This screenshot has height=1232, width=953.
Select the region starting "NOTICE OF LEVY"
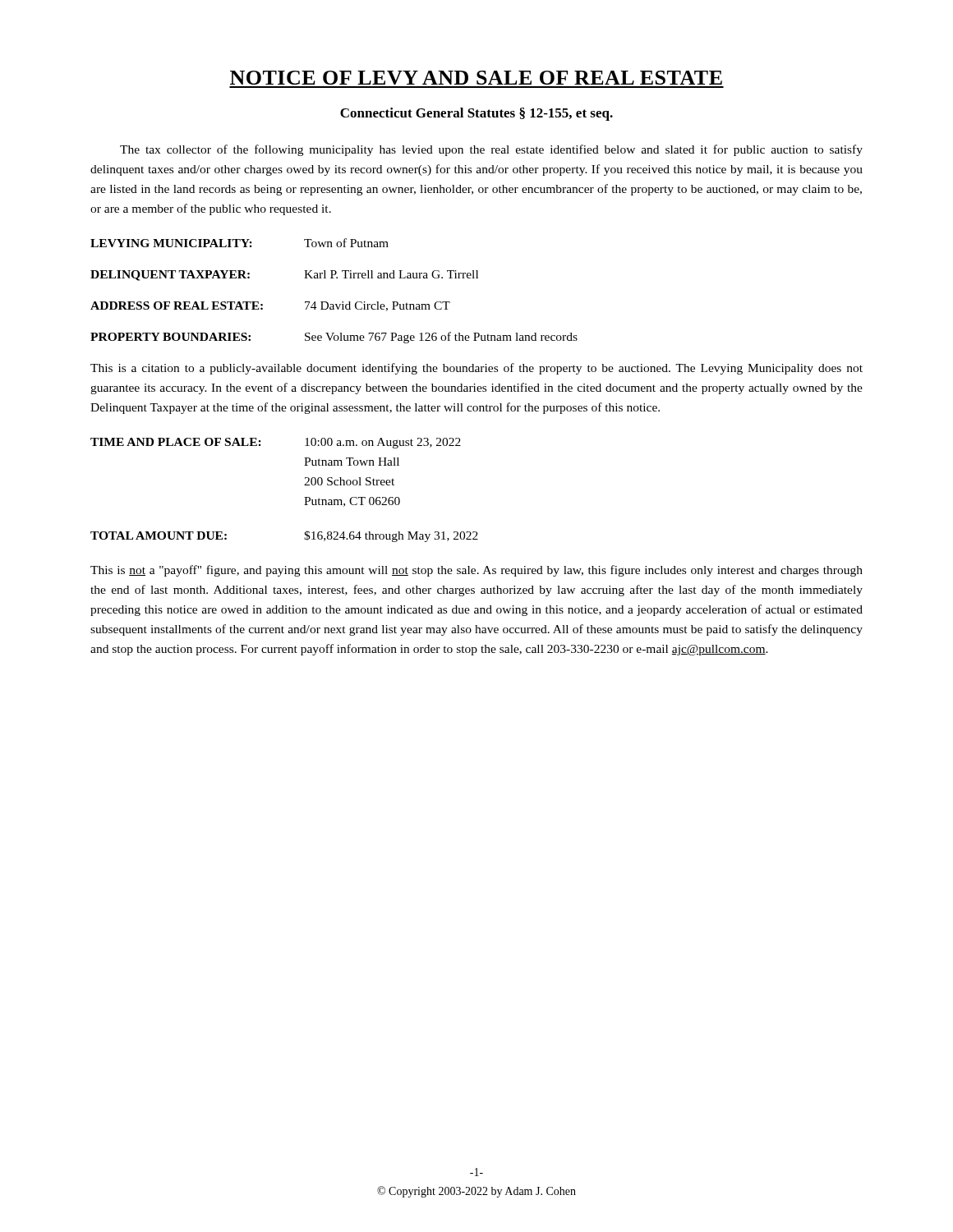(x=476, y=78)
